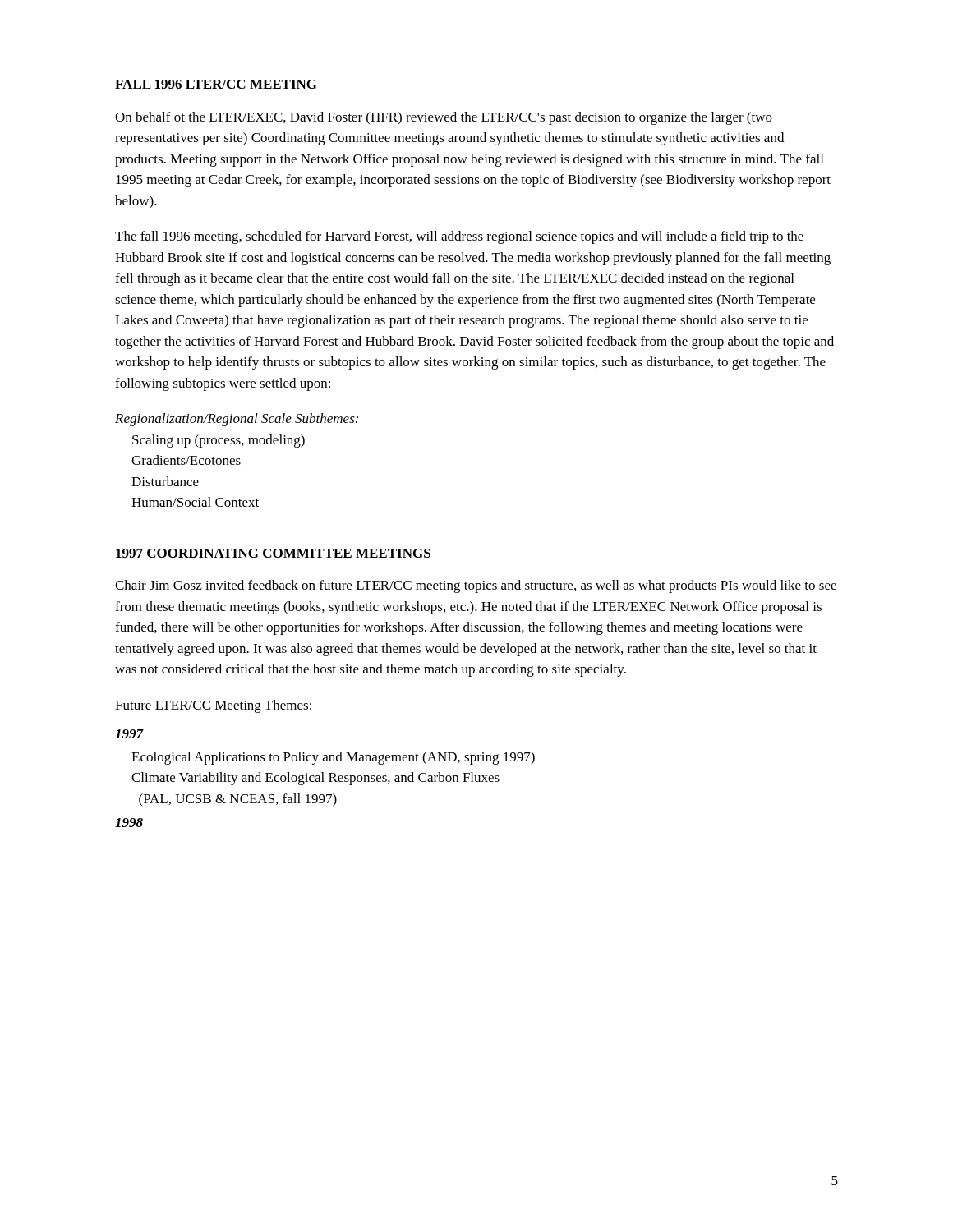Find "Human/Social Context" on this page
953x1232 pixels.
pos(195,502)
